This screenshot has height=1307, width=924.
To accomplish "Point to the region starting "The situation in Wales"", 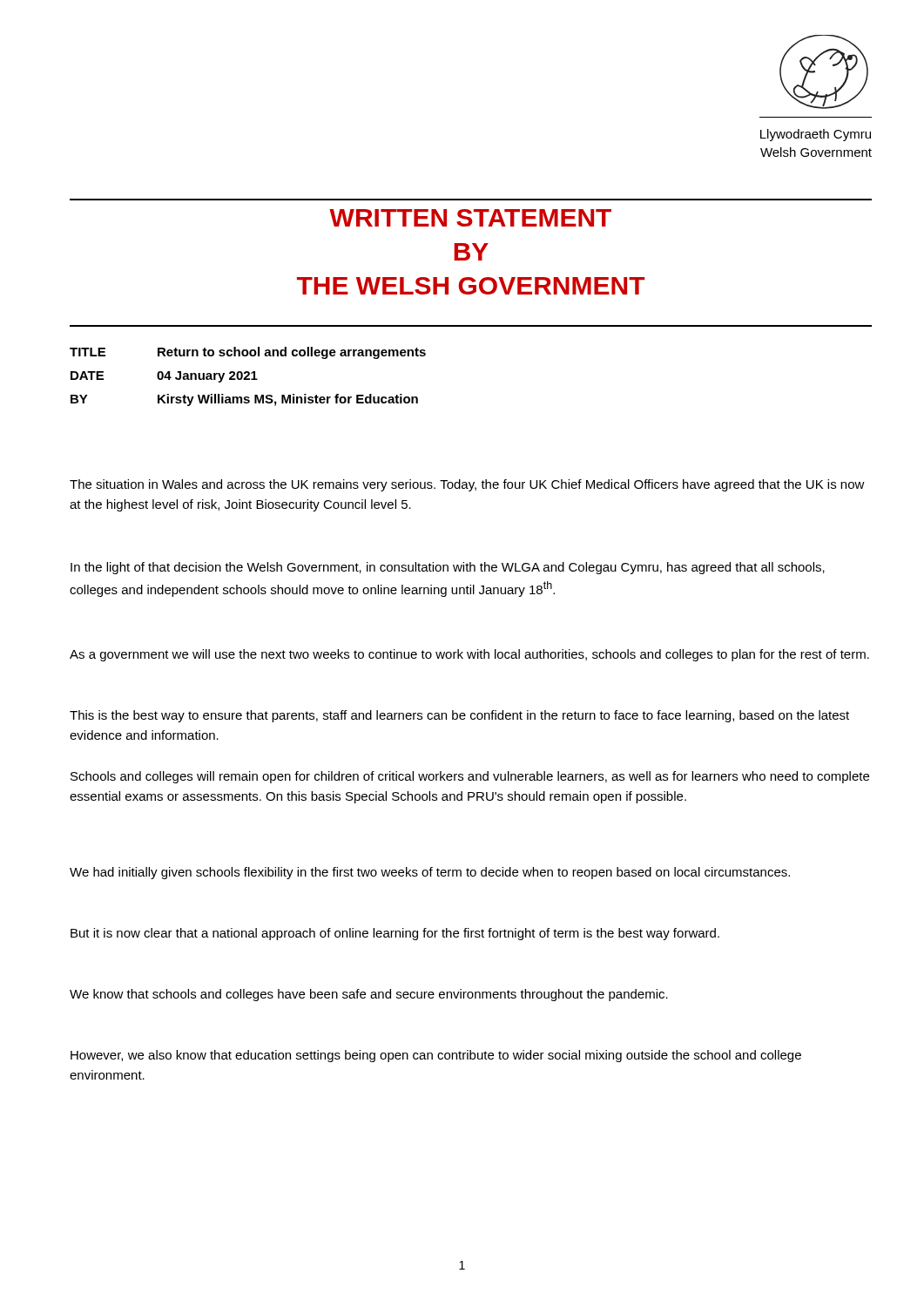I will pos(467,494).
